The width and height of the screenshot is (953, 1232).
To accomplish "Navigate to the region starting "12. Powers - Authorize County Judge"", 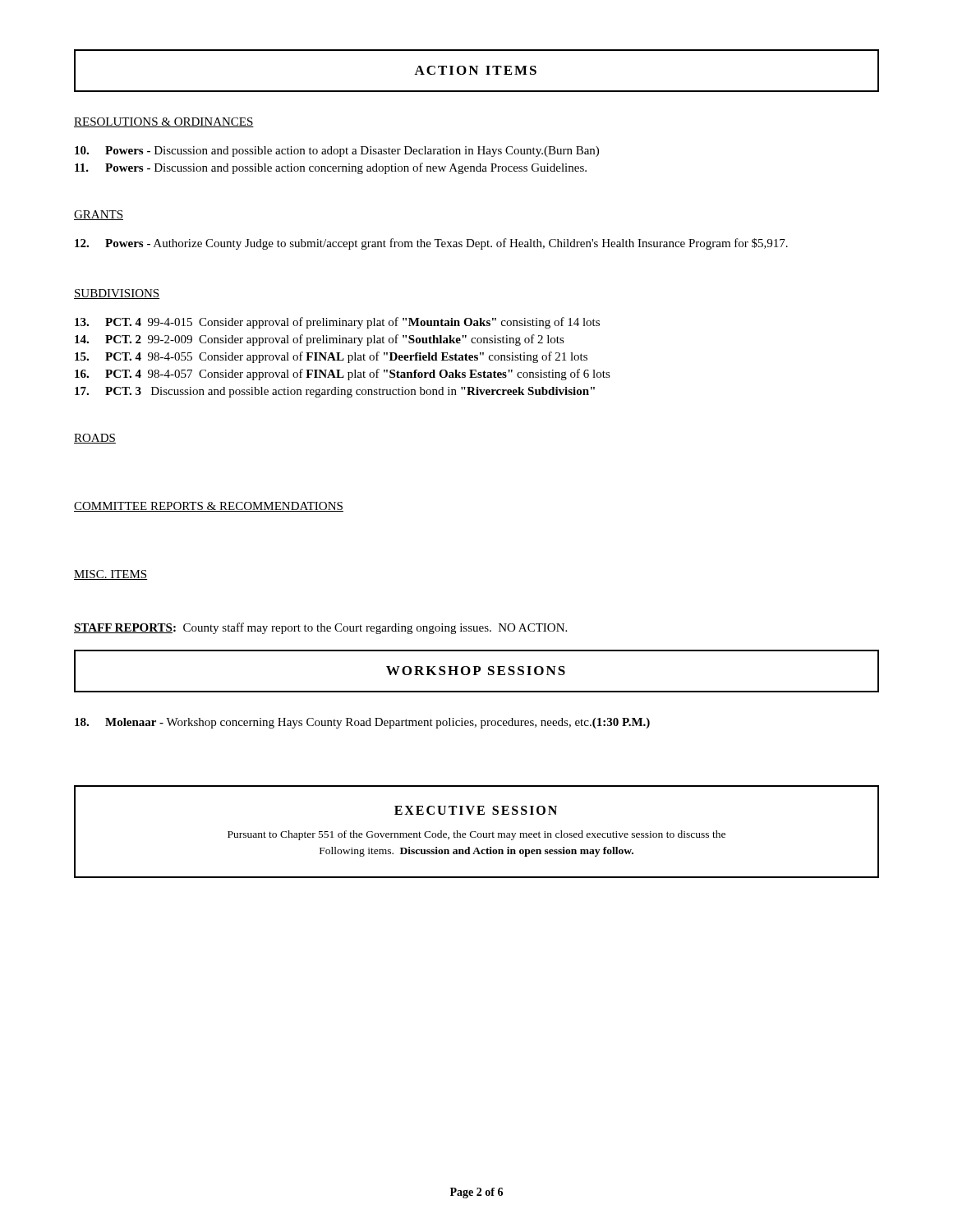I will (x=476, y=244).
